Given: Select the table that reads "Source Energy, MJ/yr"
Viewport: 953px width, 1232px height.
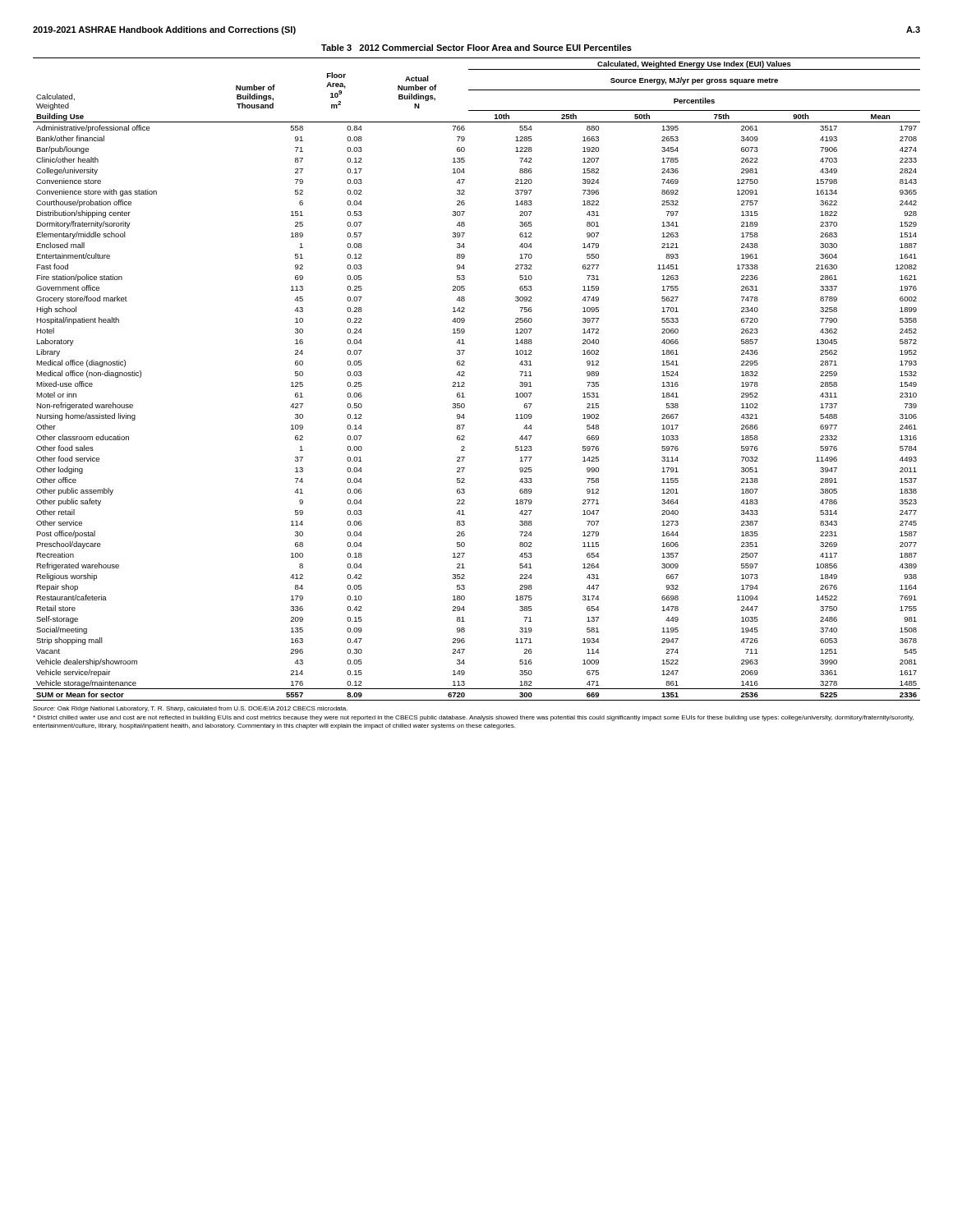Looking at the screenshot, I should (x=476, y=379).
